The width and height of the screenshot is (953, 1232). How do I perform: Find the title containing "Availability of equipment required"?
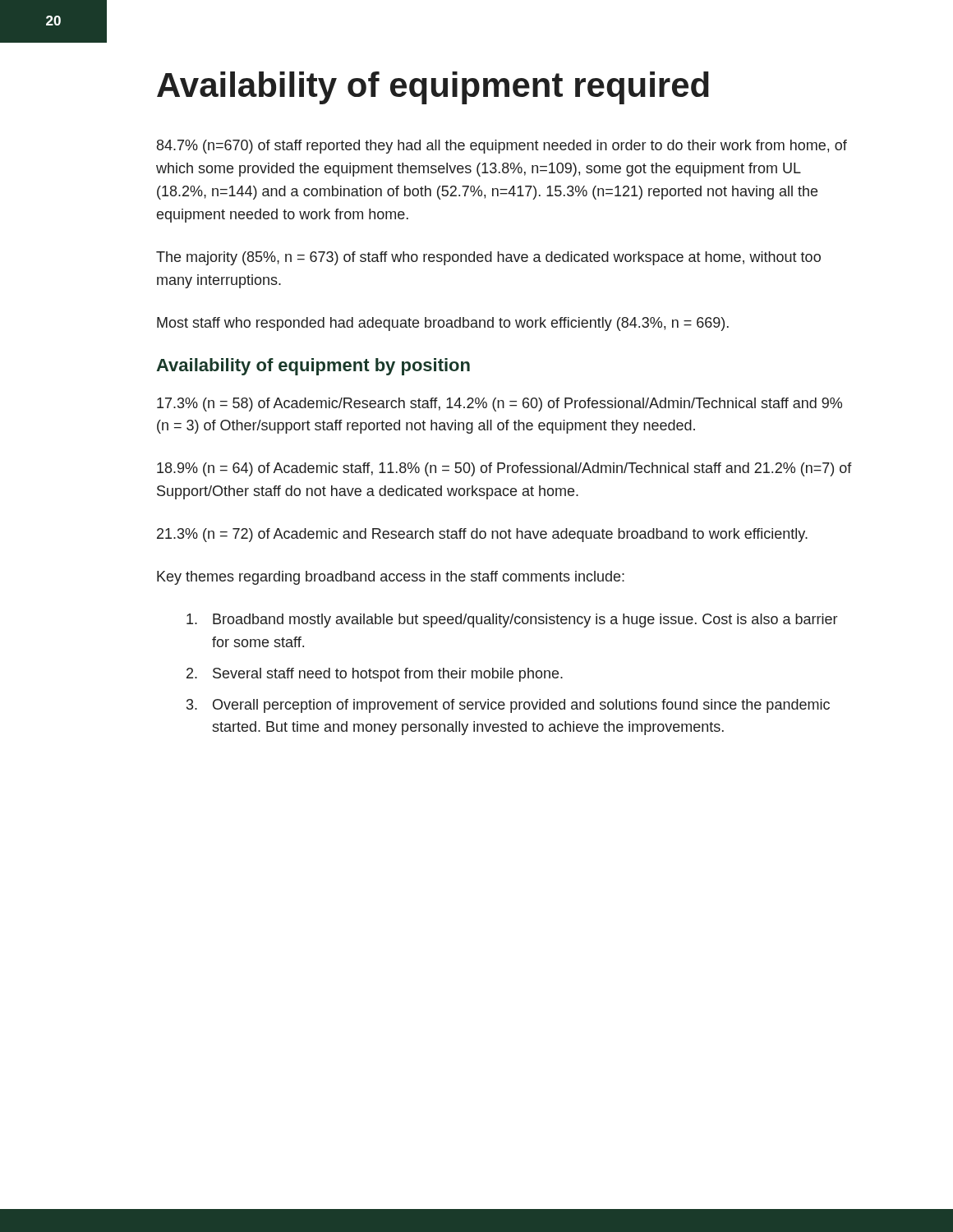point(433,85)
